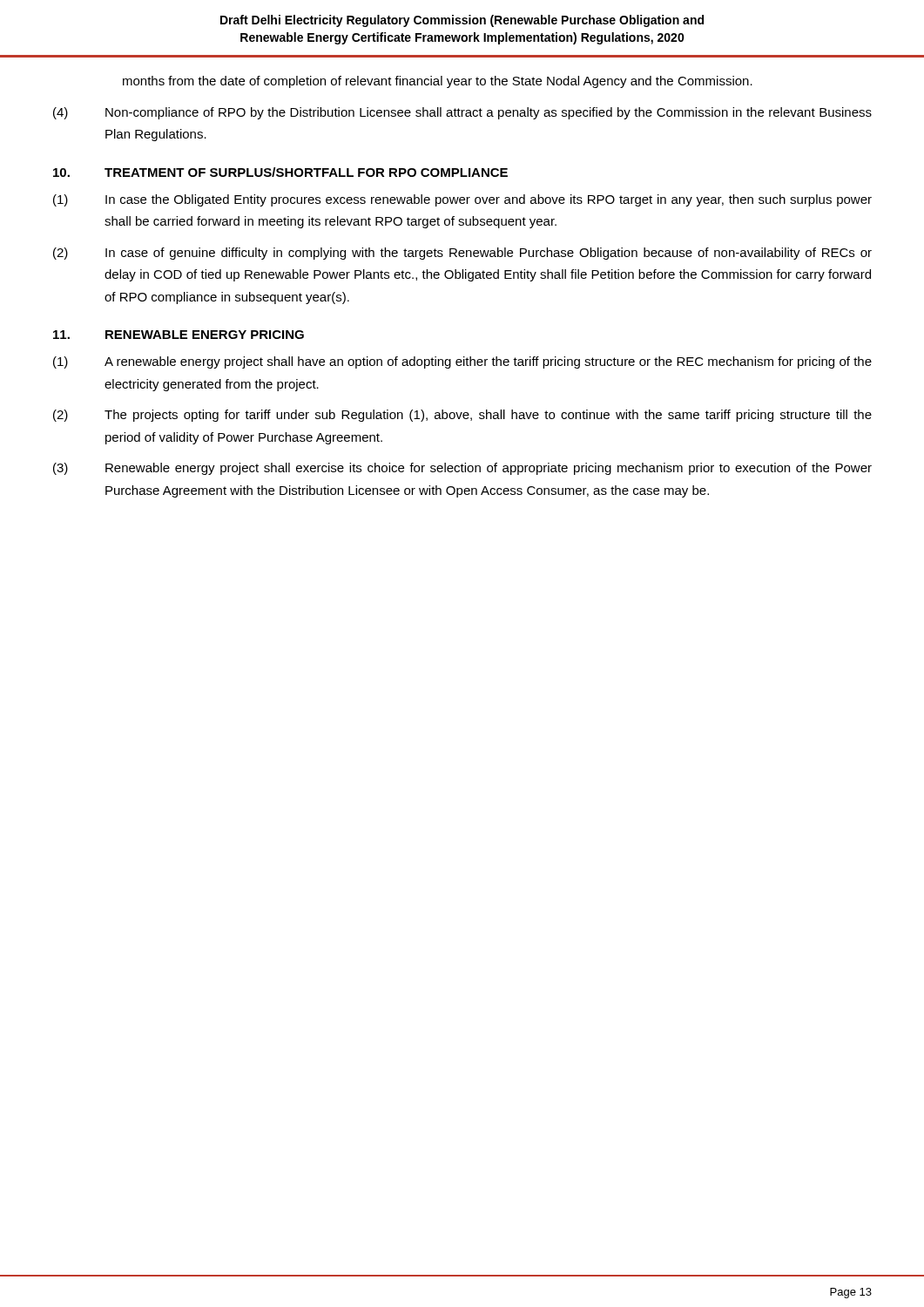
Task: Find the section header containing "11. RENEWABLE ENERGY PRICING"
Action: pyautogui.click(x=178, y=334)
